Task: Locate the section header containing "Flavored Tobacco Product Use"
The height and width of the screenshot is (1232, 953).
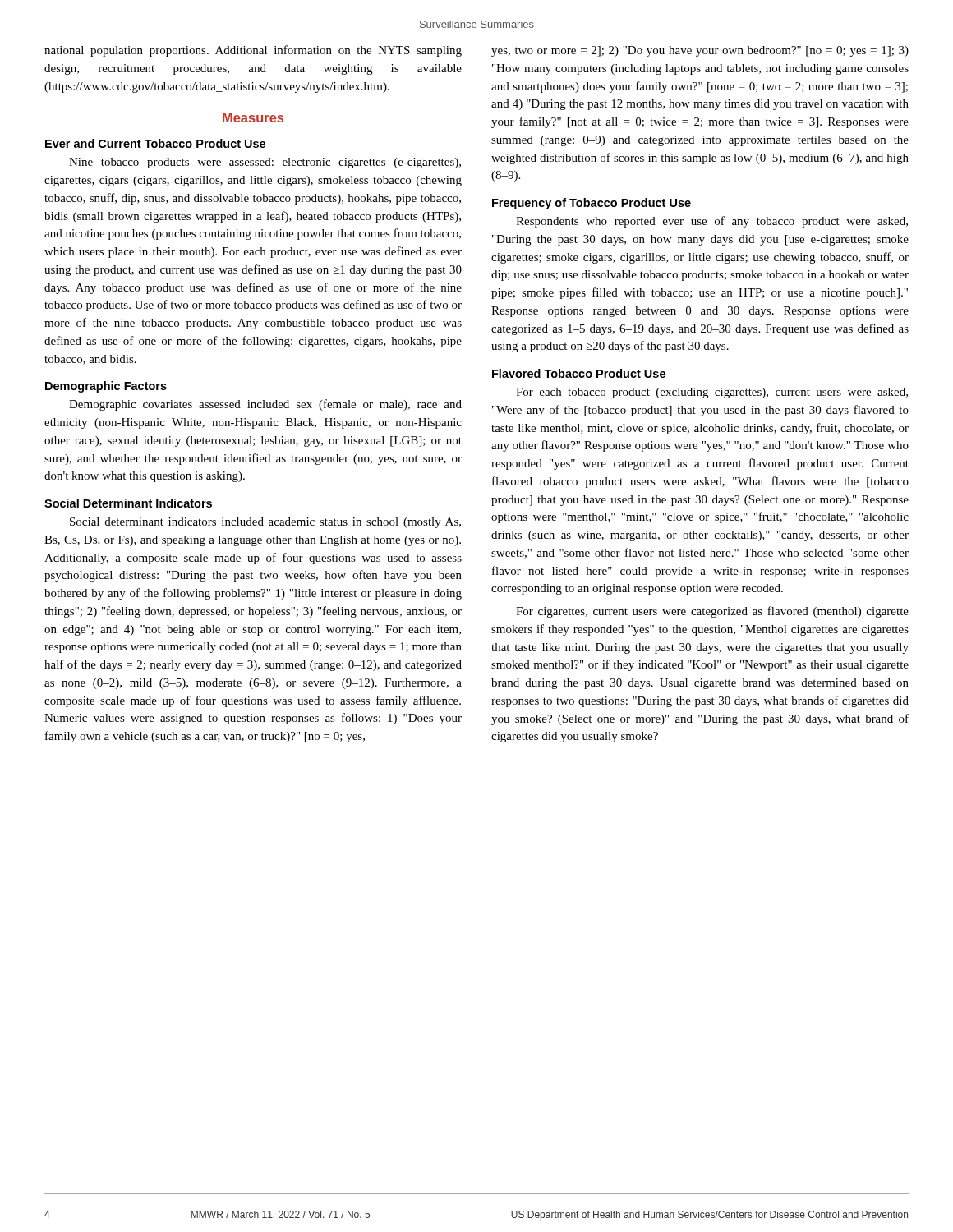Action: tap(579, 374)
